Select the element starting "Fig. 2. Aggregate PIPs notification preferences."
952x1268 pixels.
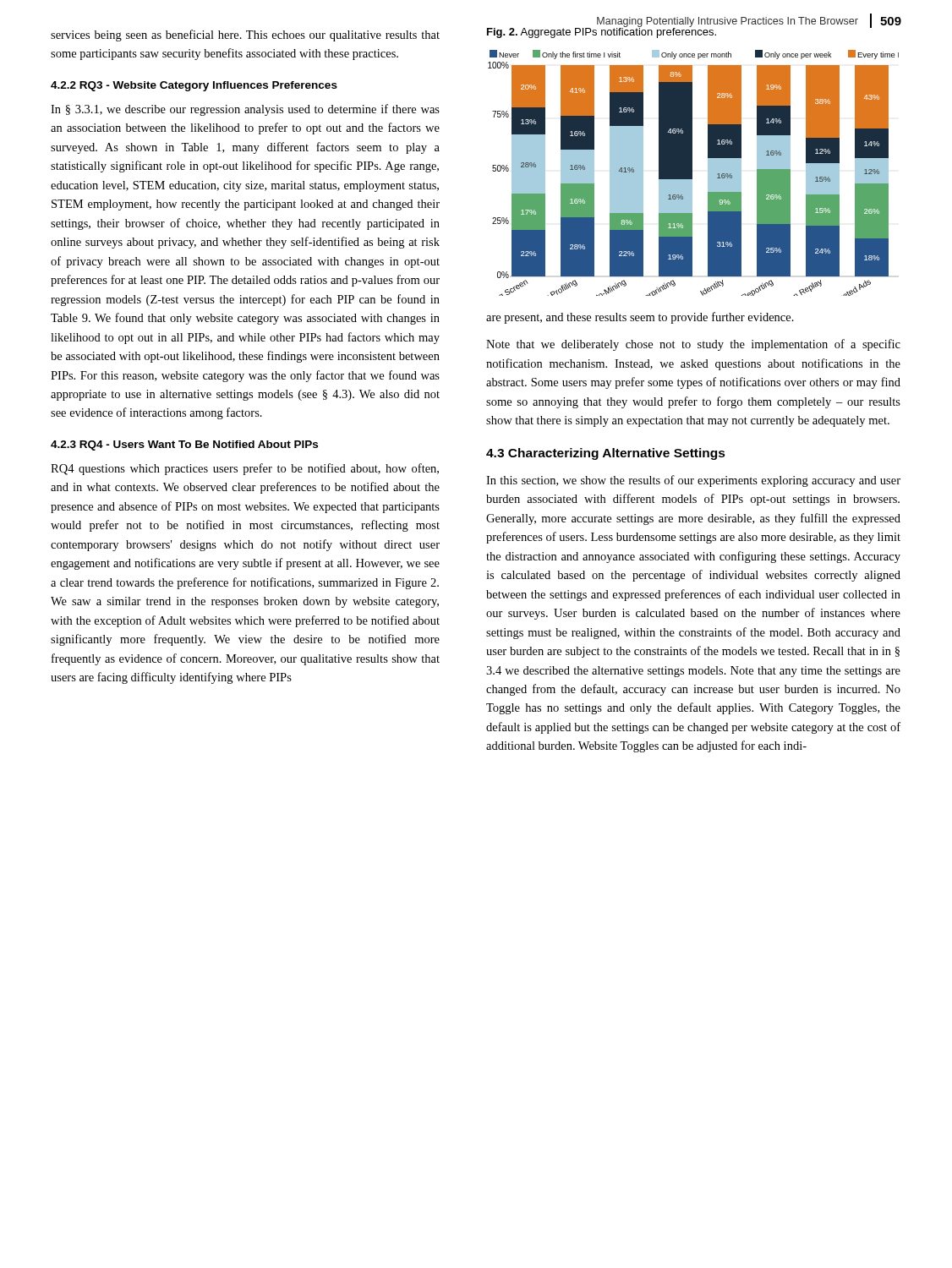point(602,32)
